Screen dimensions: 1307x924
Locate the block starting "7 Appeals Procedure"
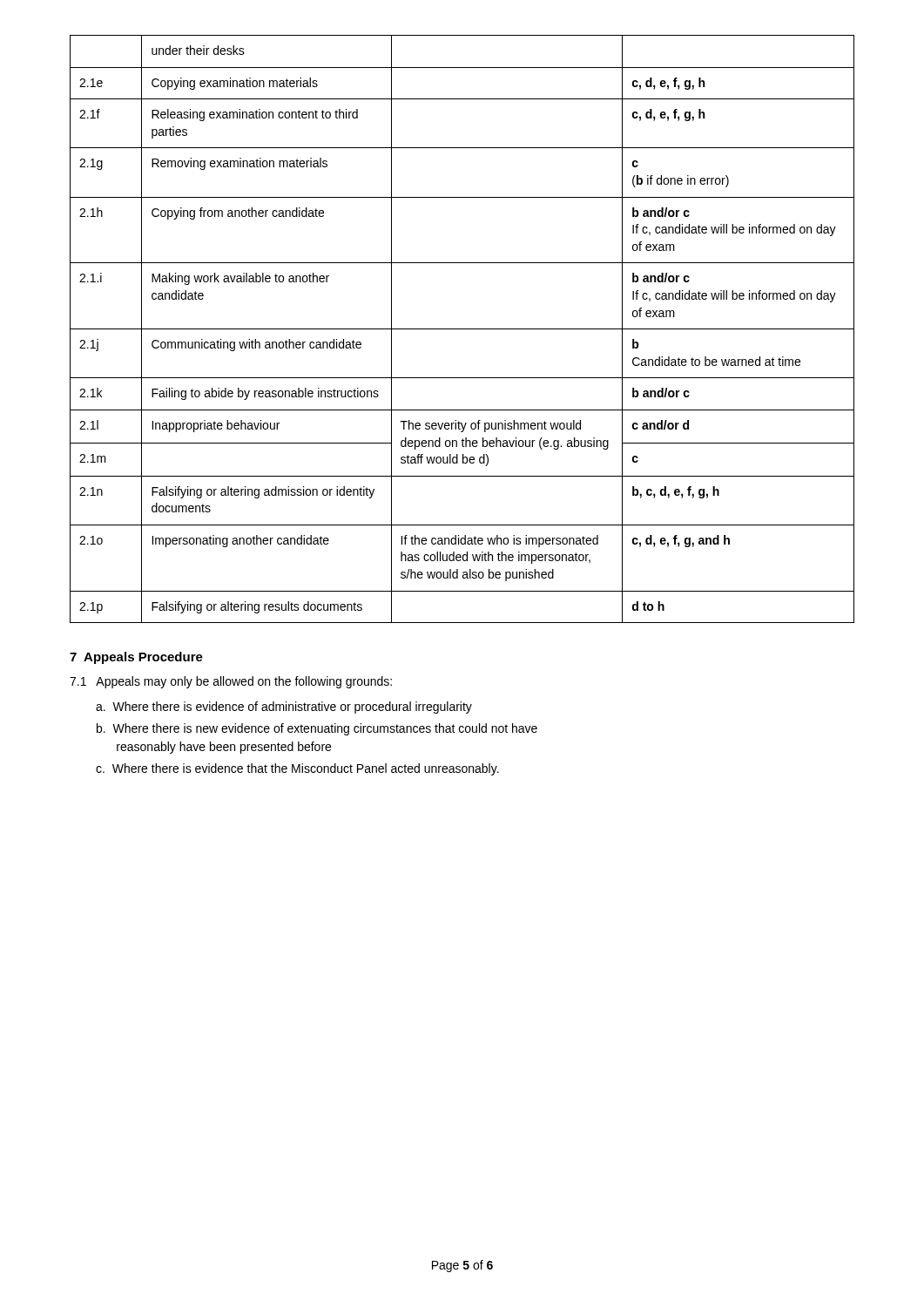[136, 657]
